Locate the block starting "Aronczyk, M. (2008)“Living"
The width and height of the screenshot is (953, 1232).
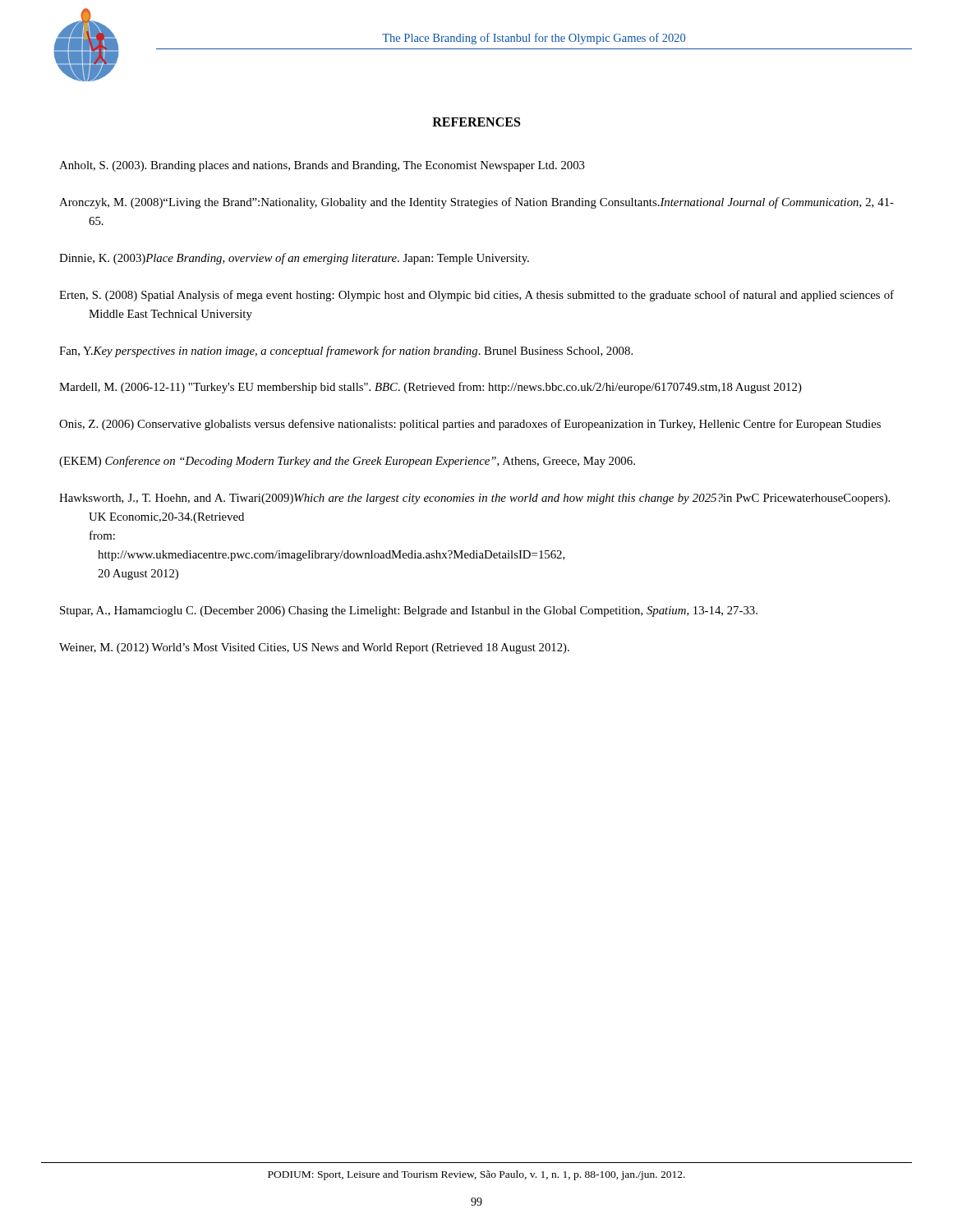[476, 211]
